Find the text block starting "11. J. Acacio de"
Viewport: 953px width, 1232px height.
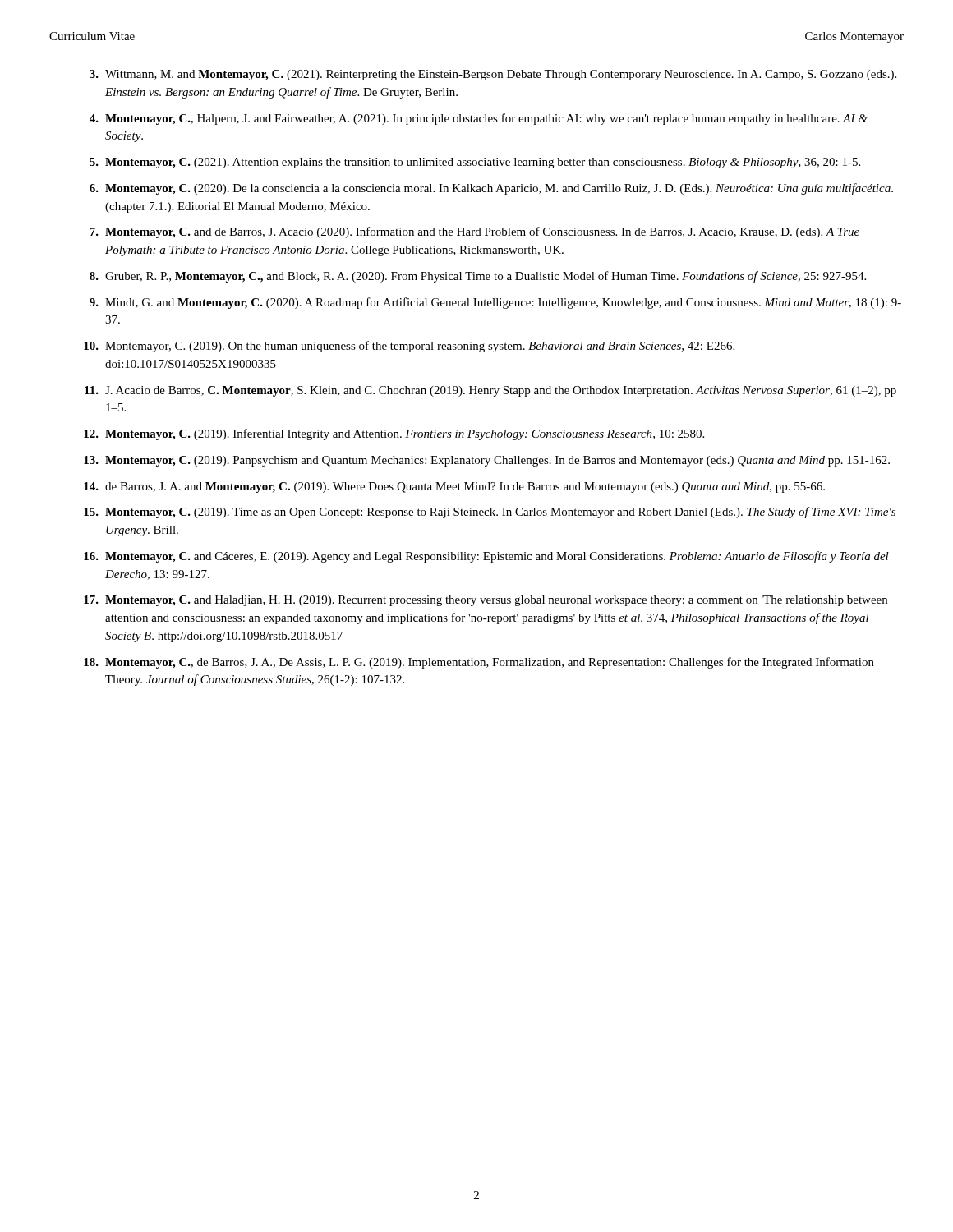[476, 399]
